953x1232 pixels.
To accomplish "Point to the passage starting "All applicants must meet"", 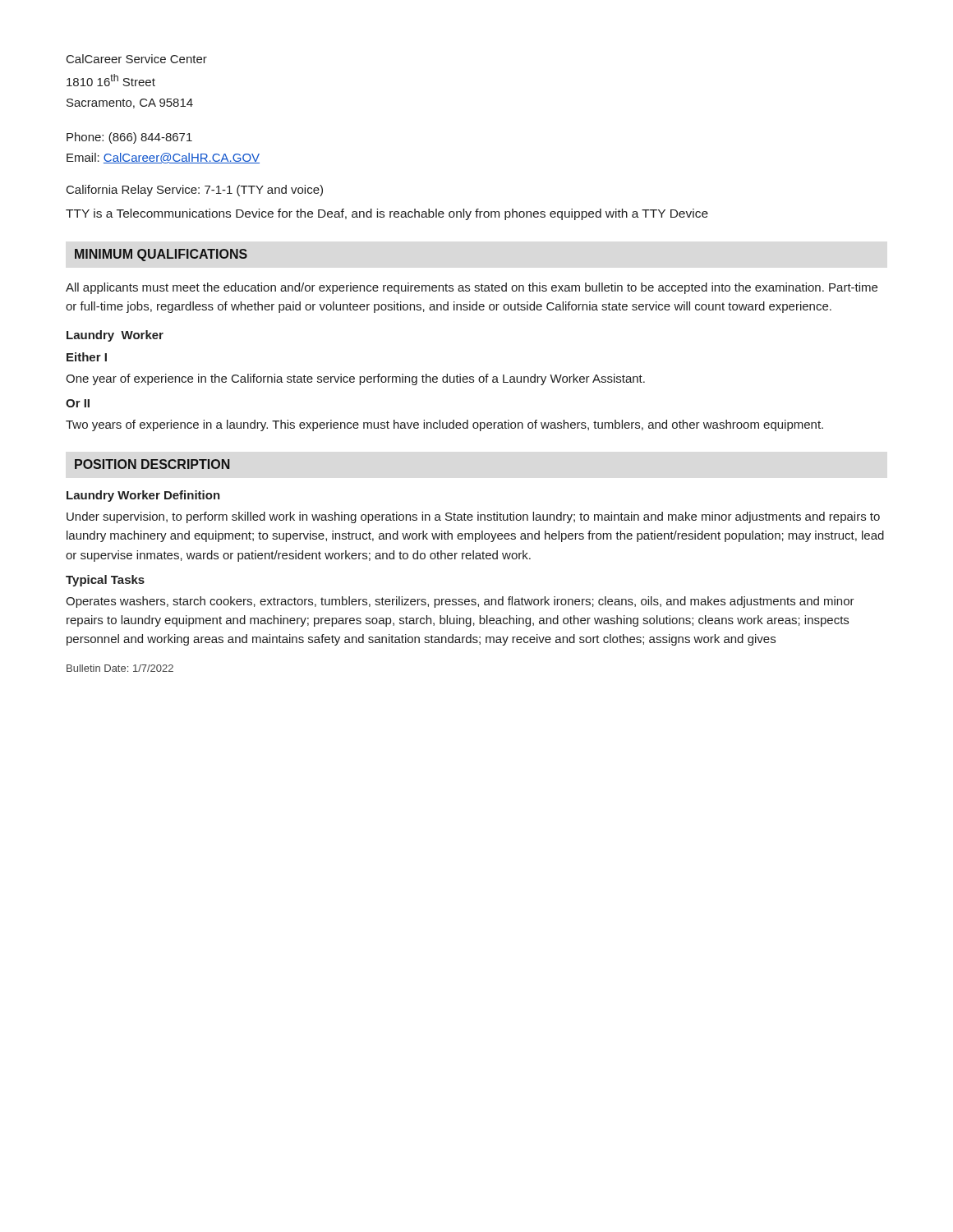I will 472,297.
